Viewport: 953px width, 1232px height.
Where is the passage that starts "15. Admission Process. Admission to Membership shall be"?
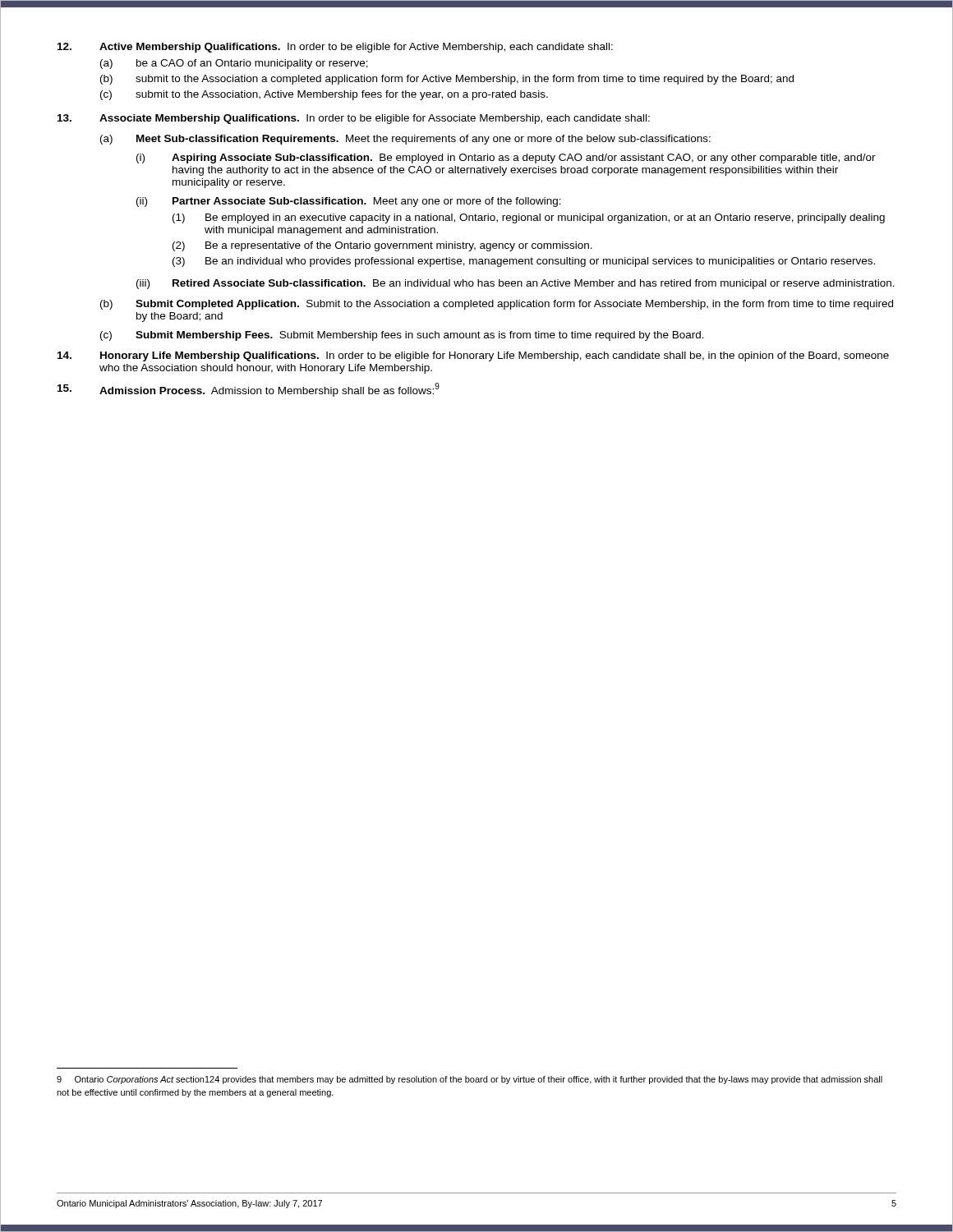[249, 390]
